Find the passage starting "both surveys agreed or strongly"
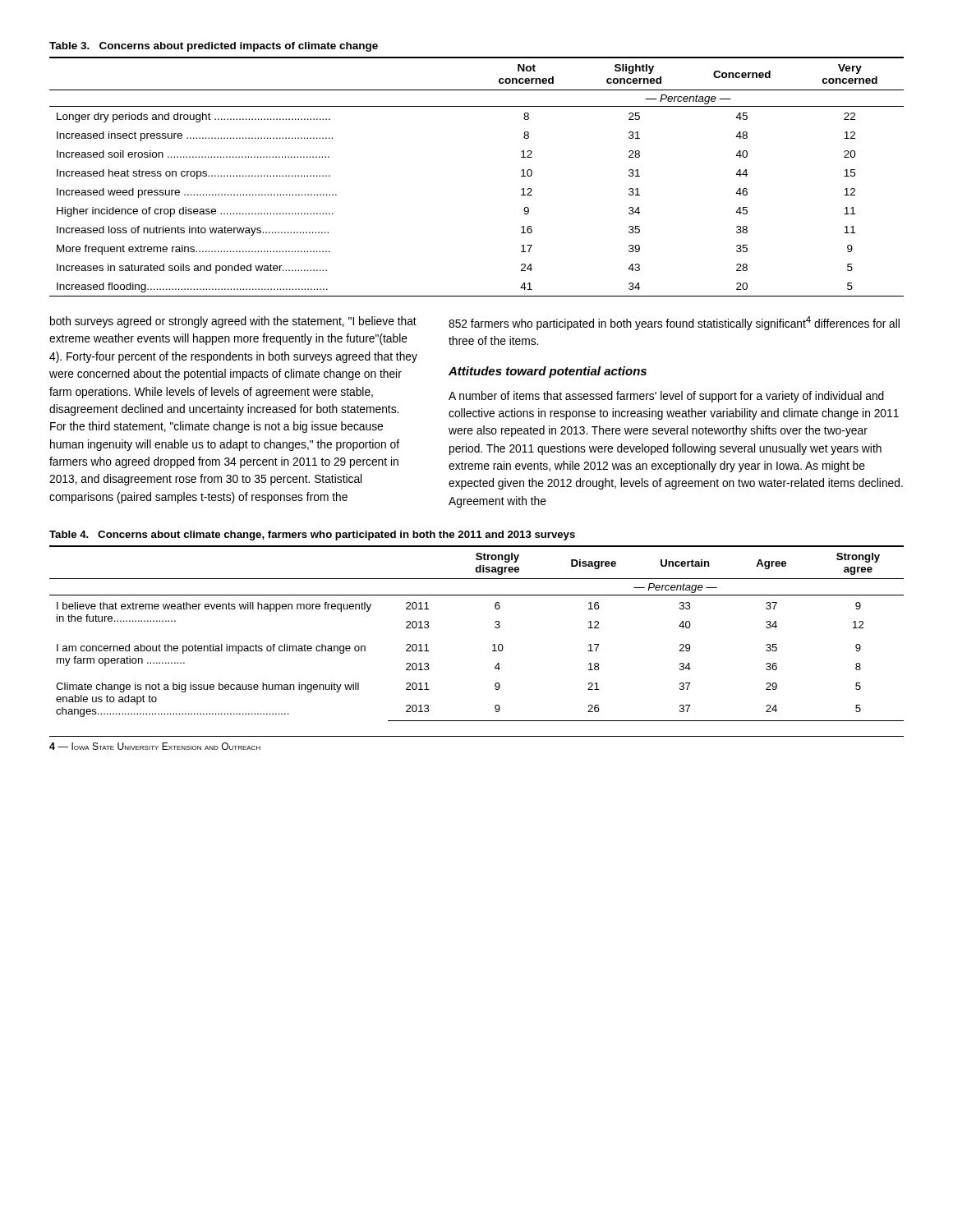Viewport: 953px width, 1232px height. coord(233,409)
